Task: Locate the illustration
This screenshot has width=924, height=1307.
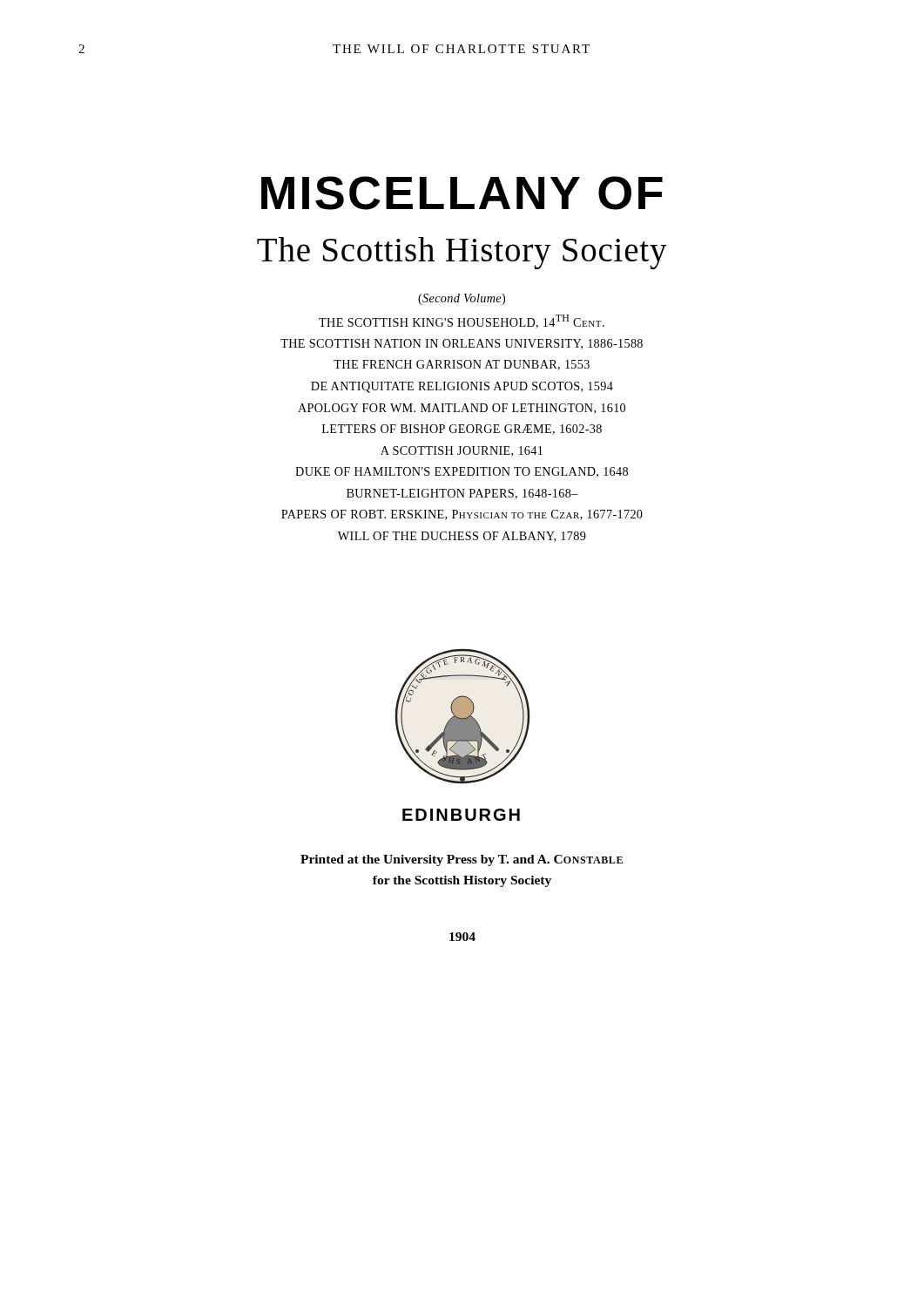Action: tap(462, 718)
